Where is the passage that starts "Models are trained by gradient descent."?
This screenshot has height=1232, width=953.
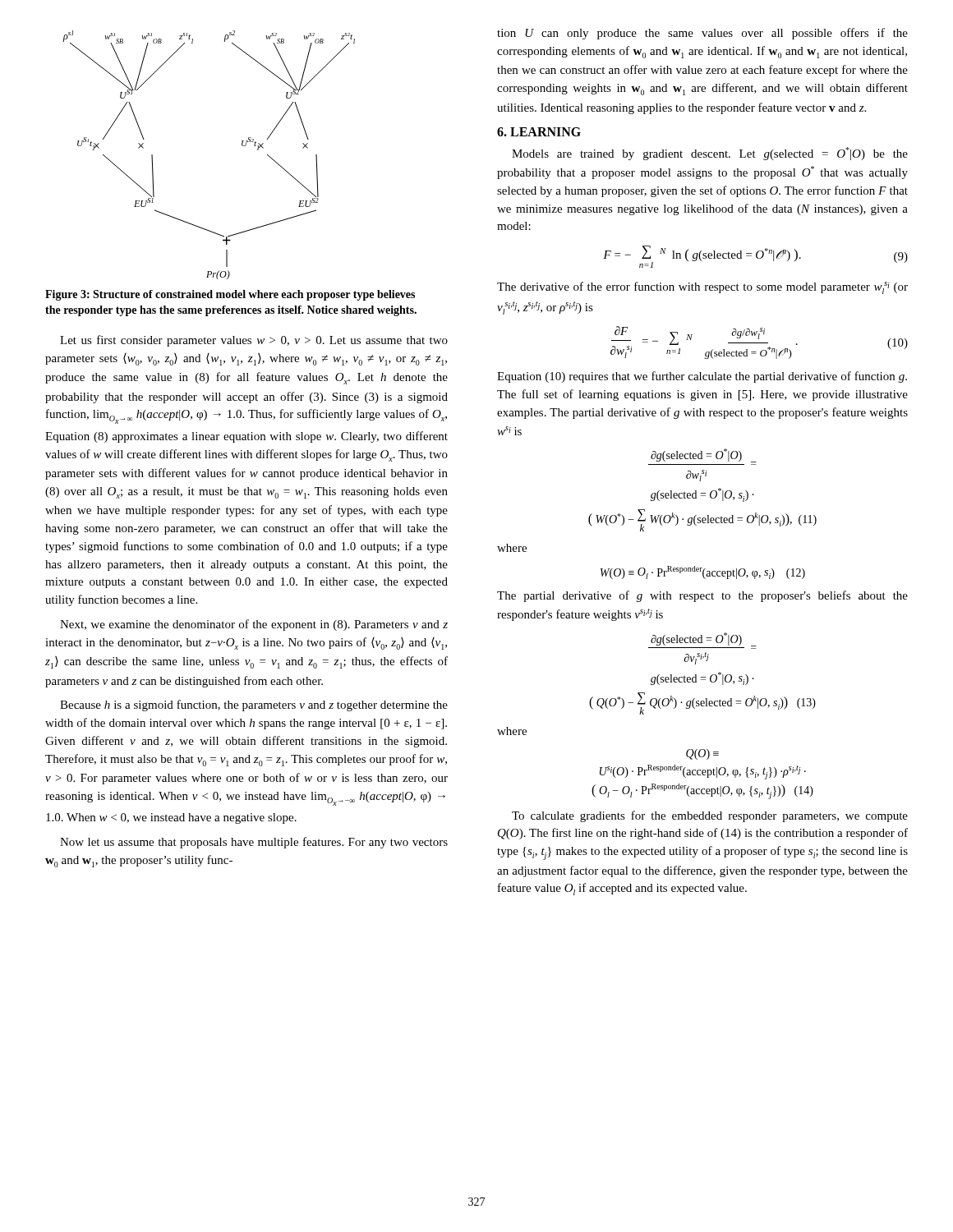click(x=702, y=190)
